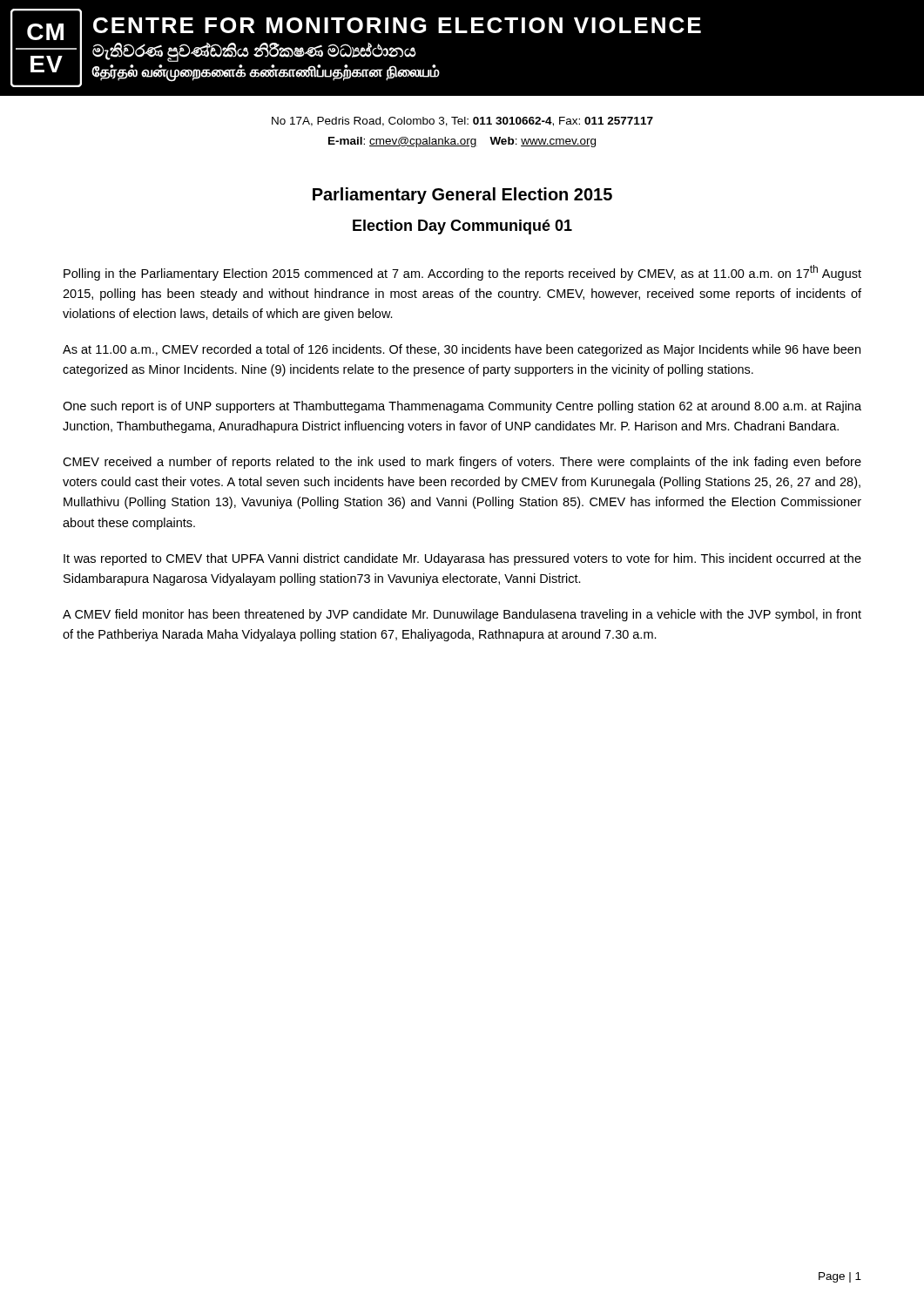Find the block on this page that starts "CMEV received a number of reports related to"

(462, 492)
